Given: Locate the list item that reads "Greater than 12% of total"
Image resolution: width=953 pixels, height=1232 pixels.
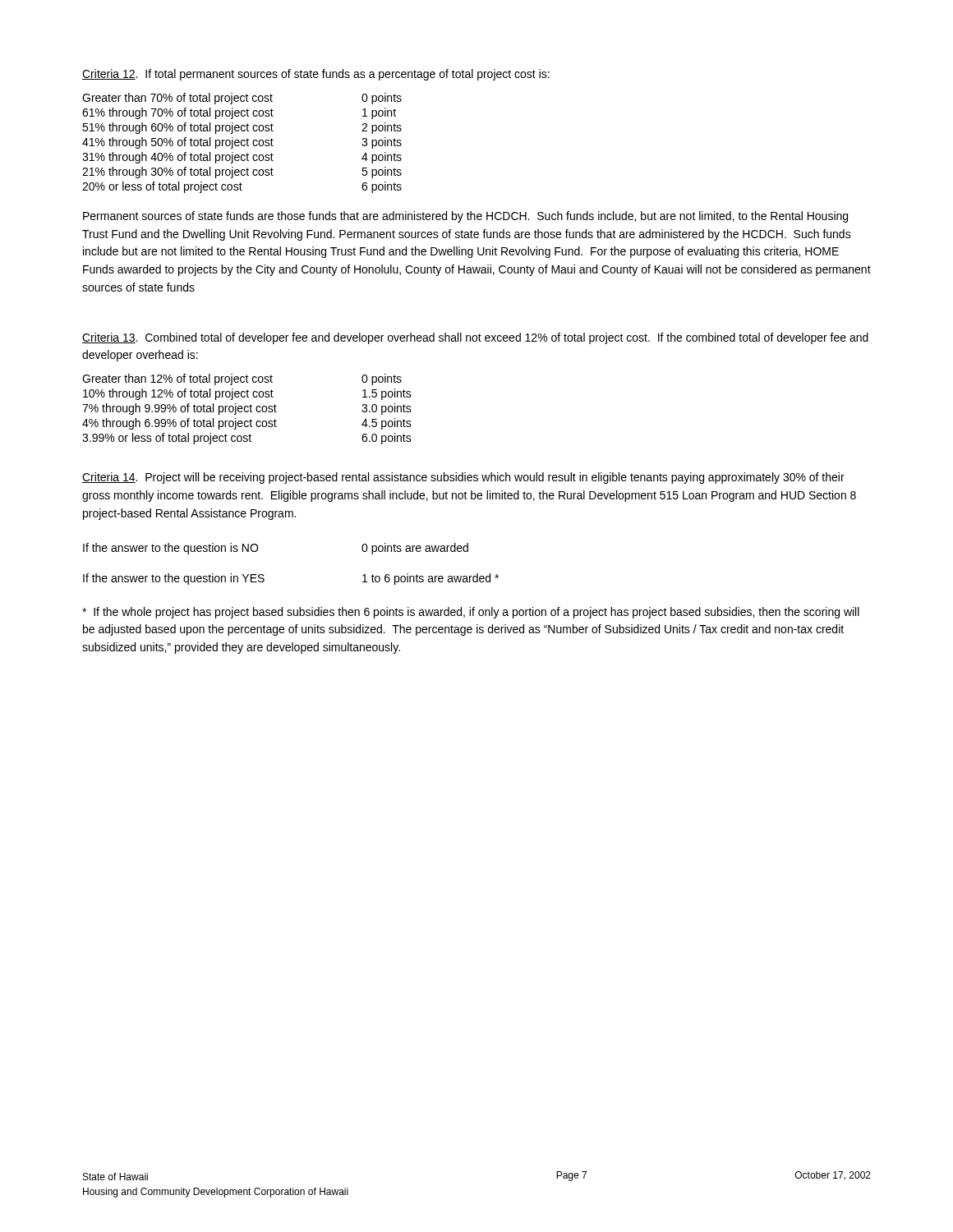Looking at the screenshot, I should click(242, 379).
